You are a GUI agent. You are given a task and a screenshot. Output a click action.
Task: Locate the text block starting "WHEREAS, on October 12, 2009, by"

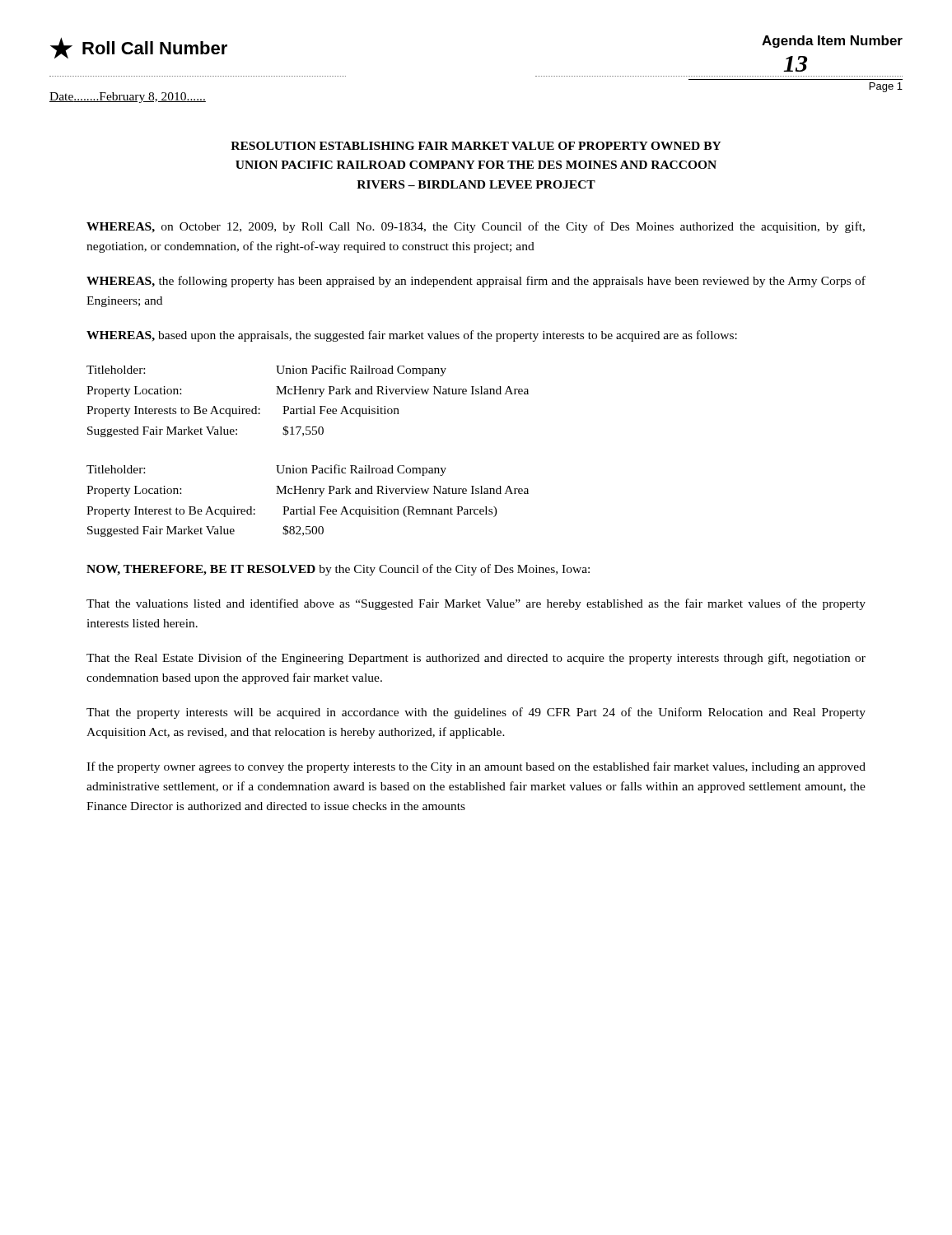[476, 236]
